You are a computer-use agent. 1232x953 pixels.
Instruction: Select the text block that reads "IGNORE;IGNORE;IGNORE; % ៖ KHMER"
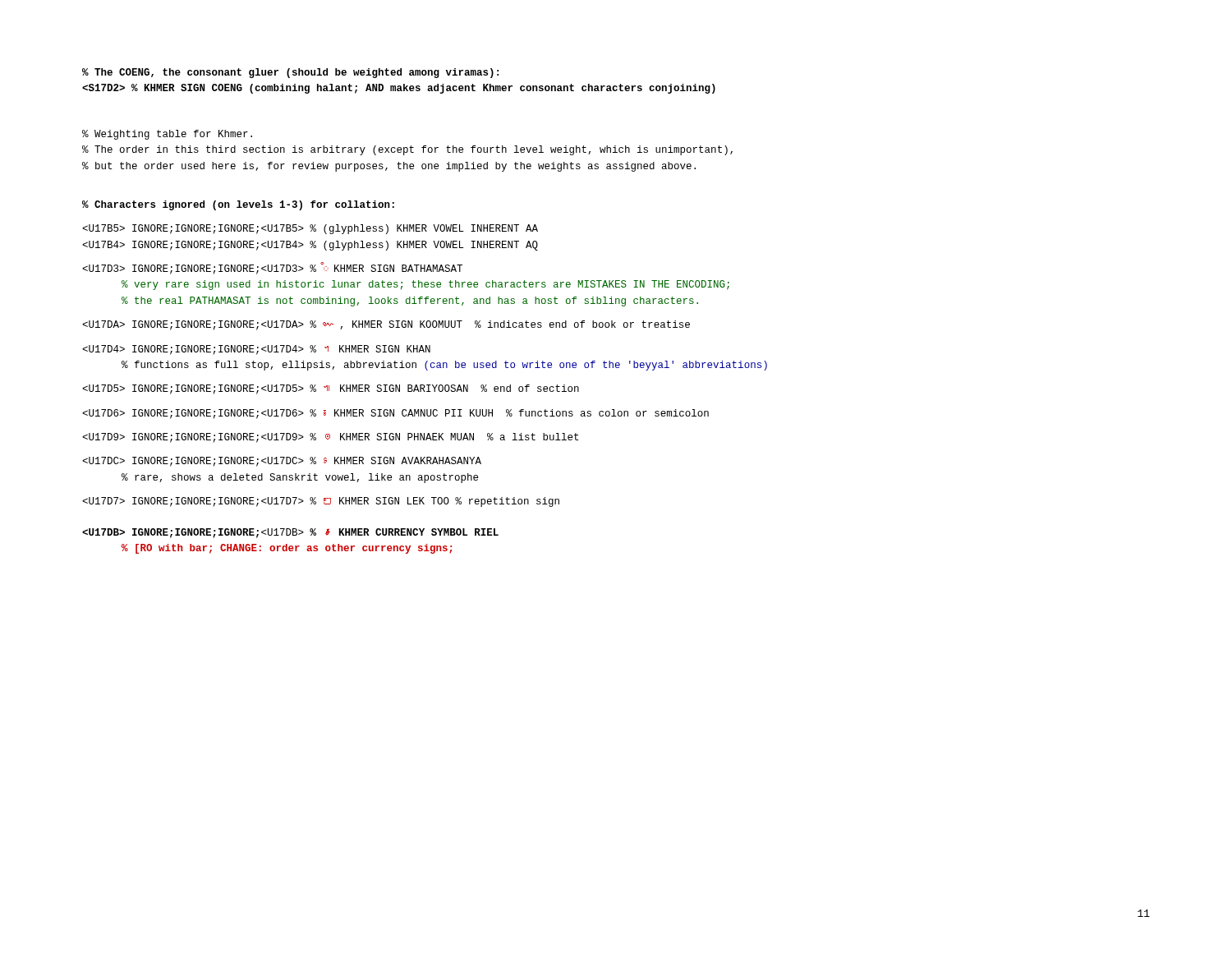[x=396, y=414]
